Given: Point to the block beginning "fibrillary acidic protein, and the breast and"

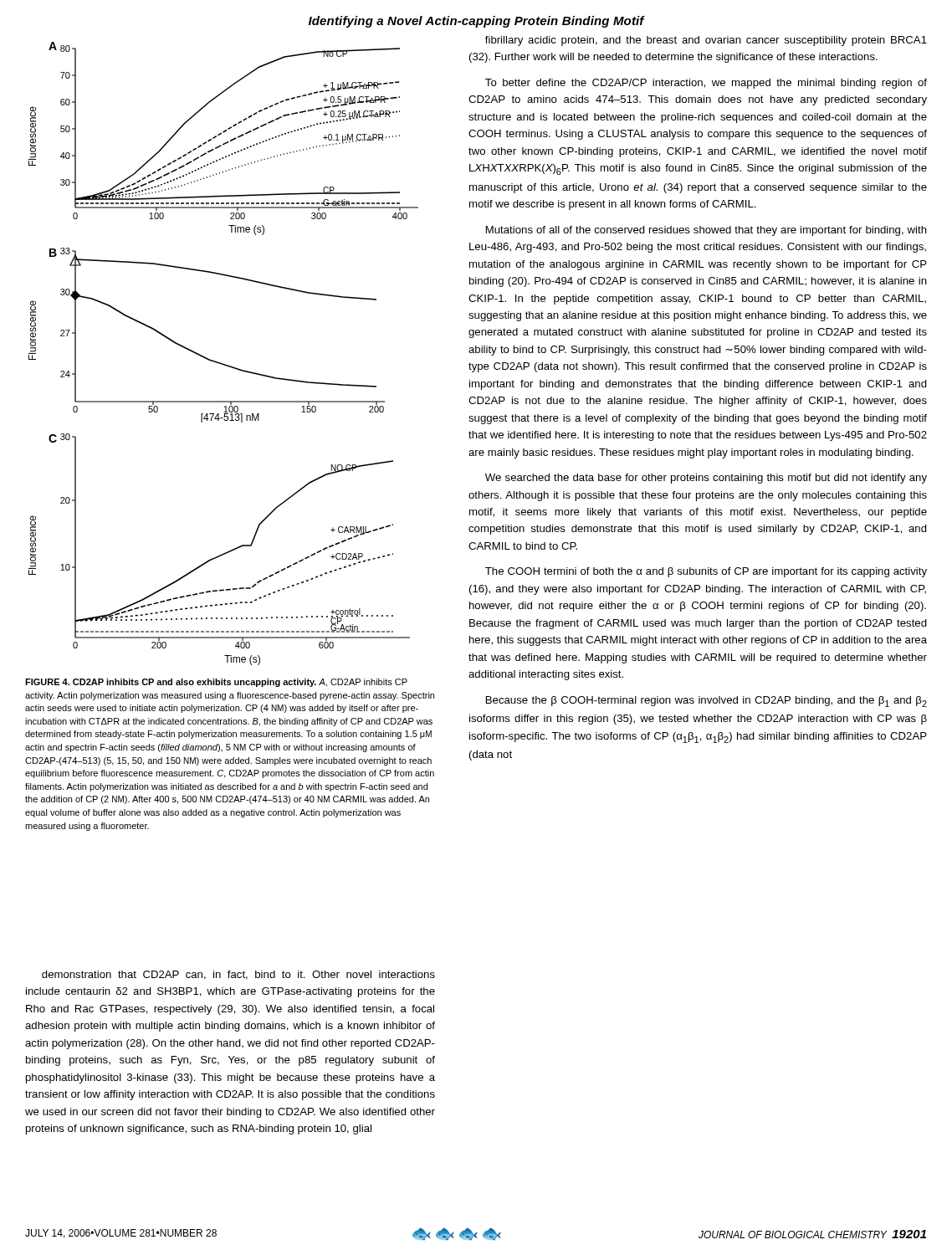Looking at the screenshot, I should [698, 49].
